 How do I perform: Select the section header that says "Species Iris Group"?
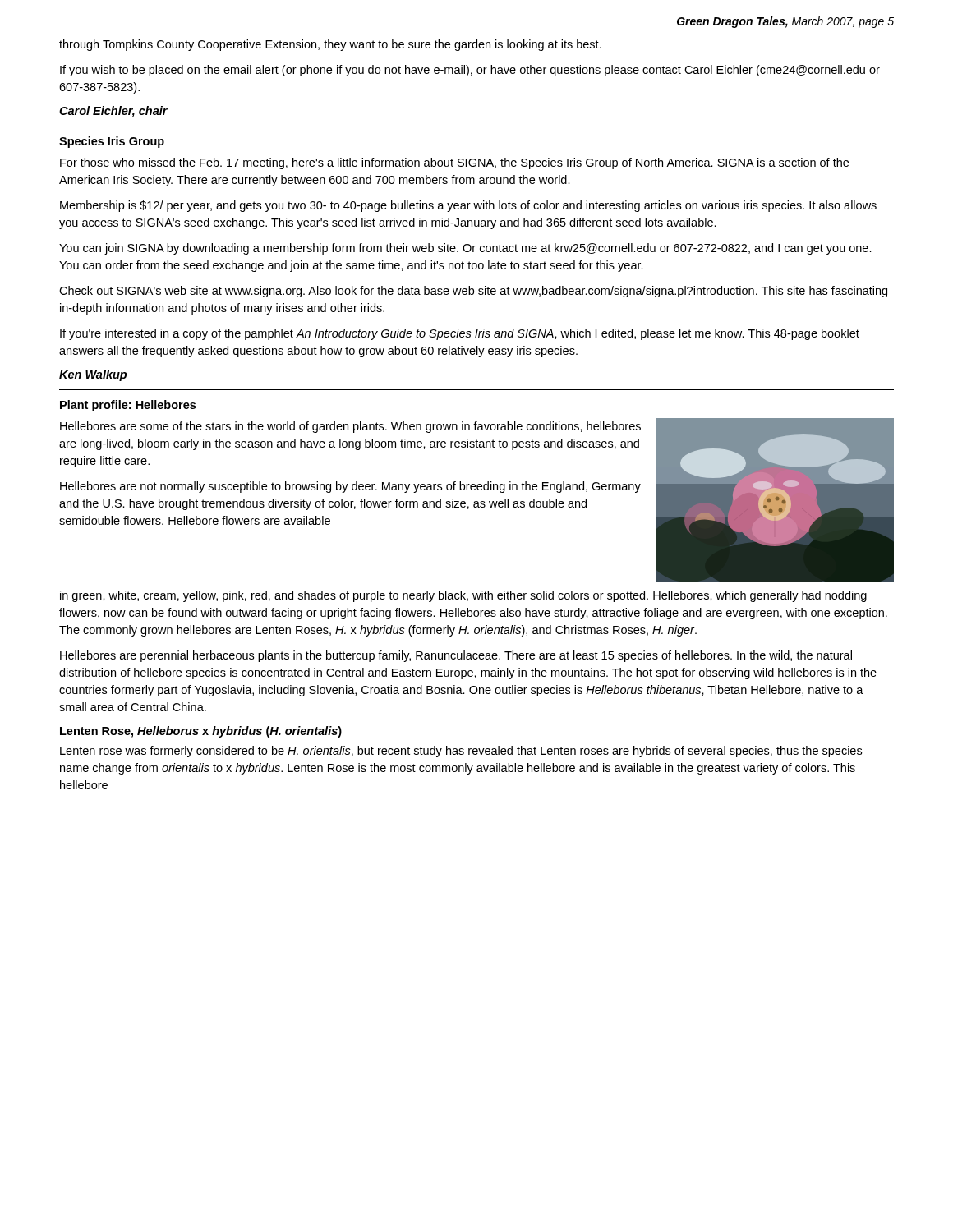(x=112, y=141)
